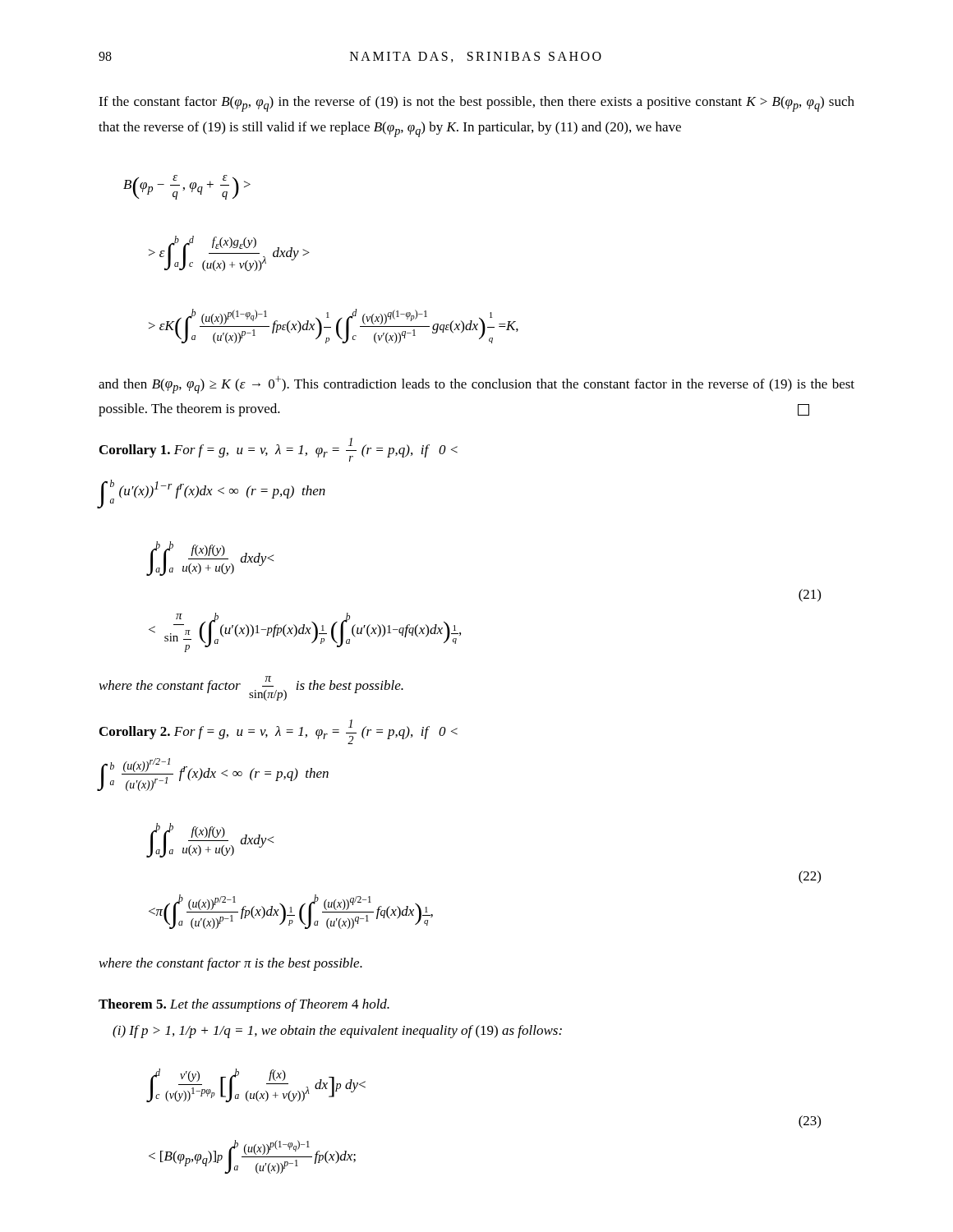Viewport: 953px width, 1232px height.
Task: Click on the text block starting "Corollary 2. For"
Action: pos(279,732)
